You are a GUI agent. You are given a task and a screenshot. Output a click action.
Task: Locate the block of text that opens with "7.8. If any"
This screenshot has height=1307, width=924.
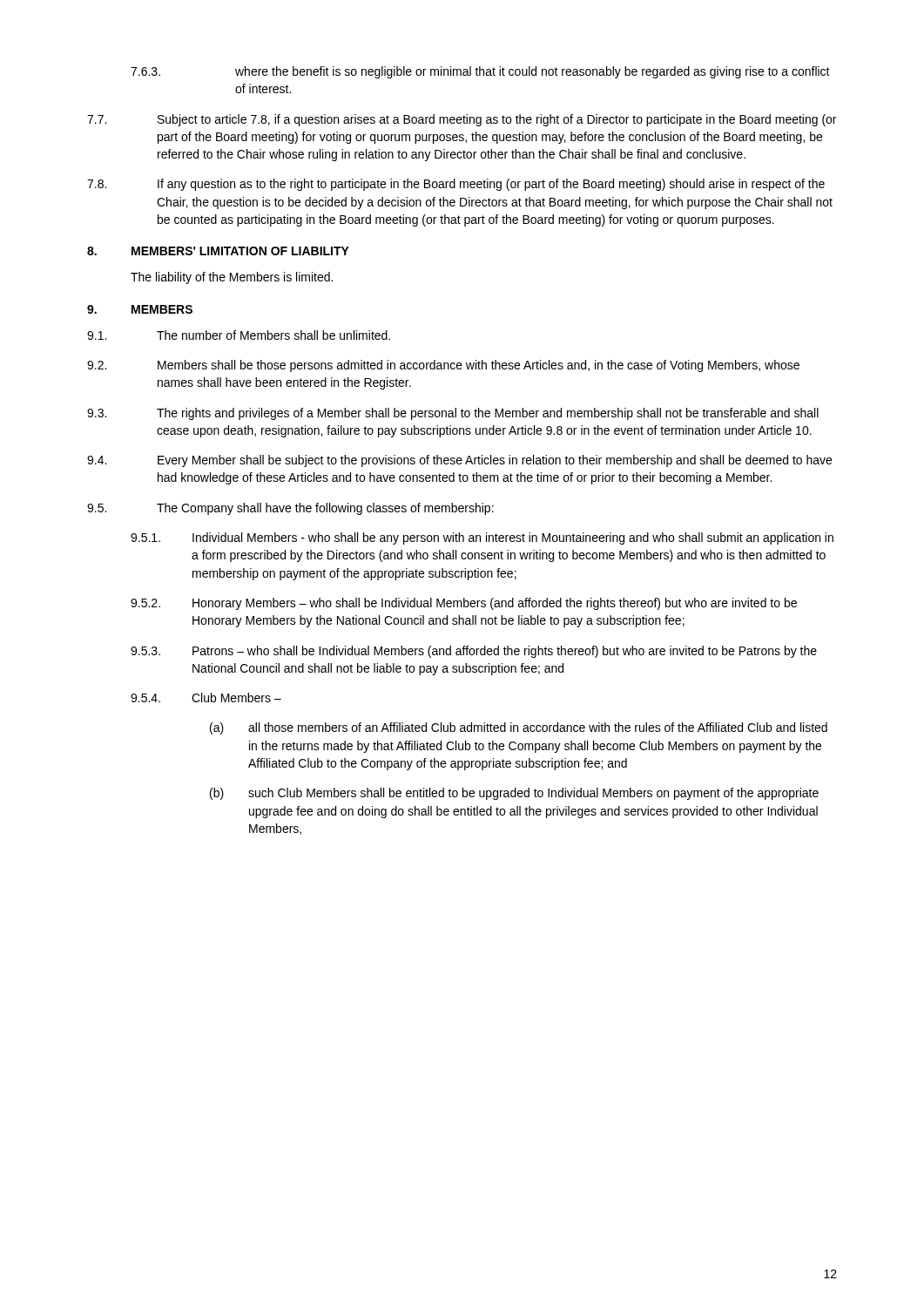tap(462, 202)
